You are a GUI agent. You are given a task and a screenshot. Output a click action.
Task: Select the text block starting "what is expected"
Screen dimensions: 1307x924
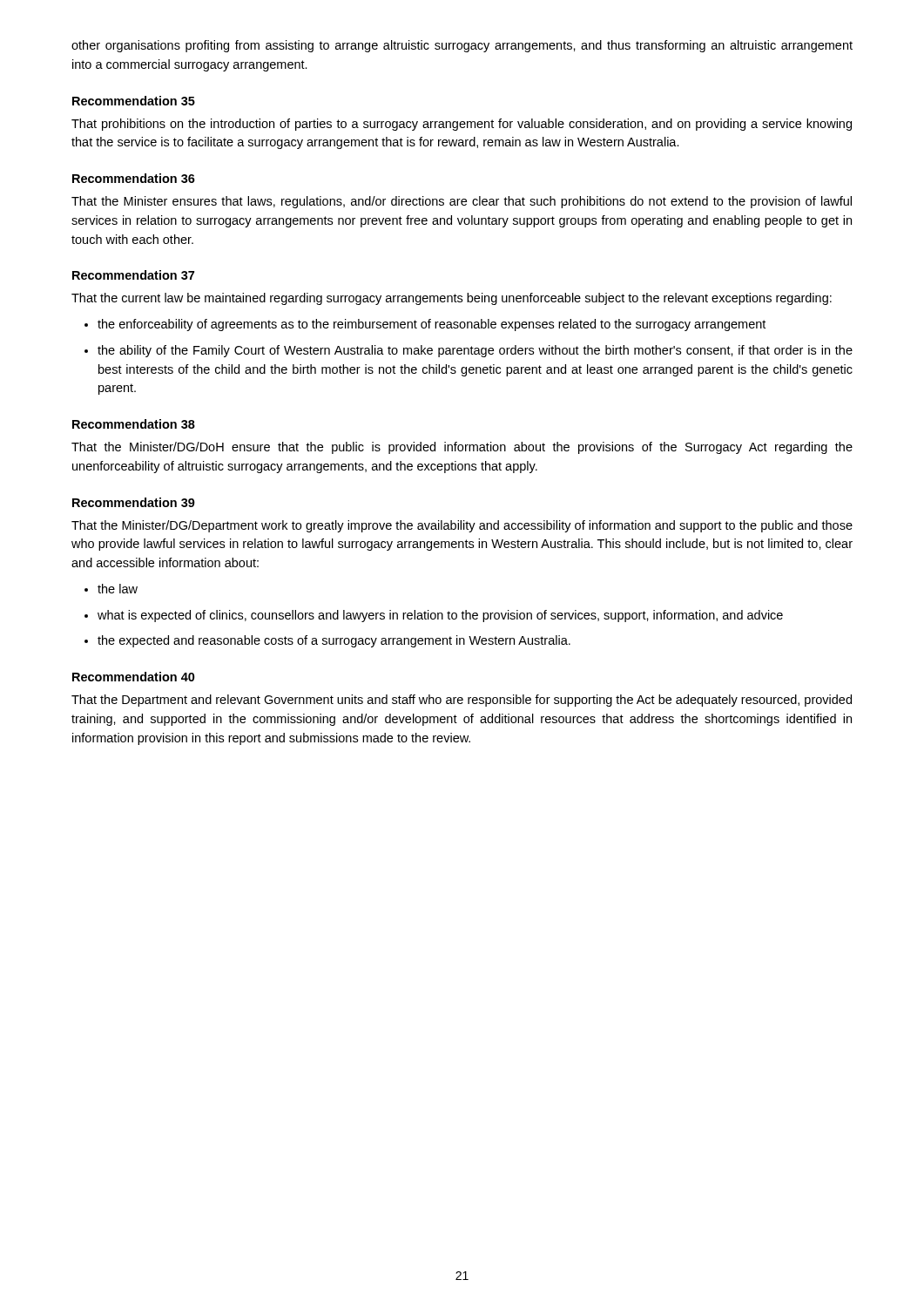click(x=475, y=616)
